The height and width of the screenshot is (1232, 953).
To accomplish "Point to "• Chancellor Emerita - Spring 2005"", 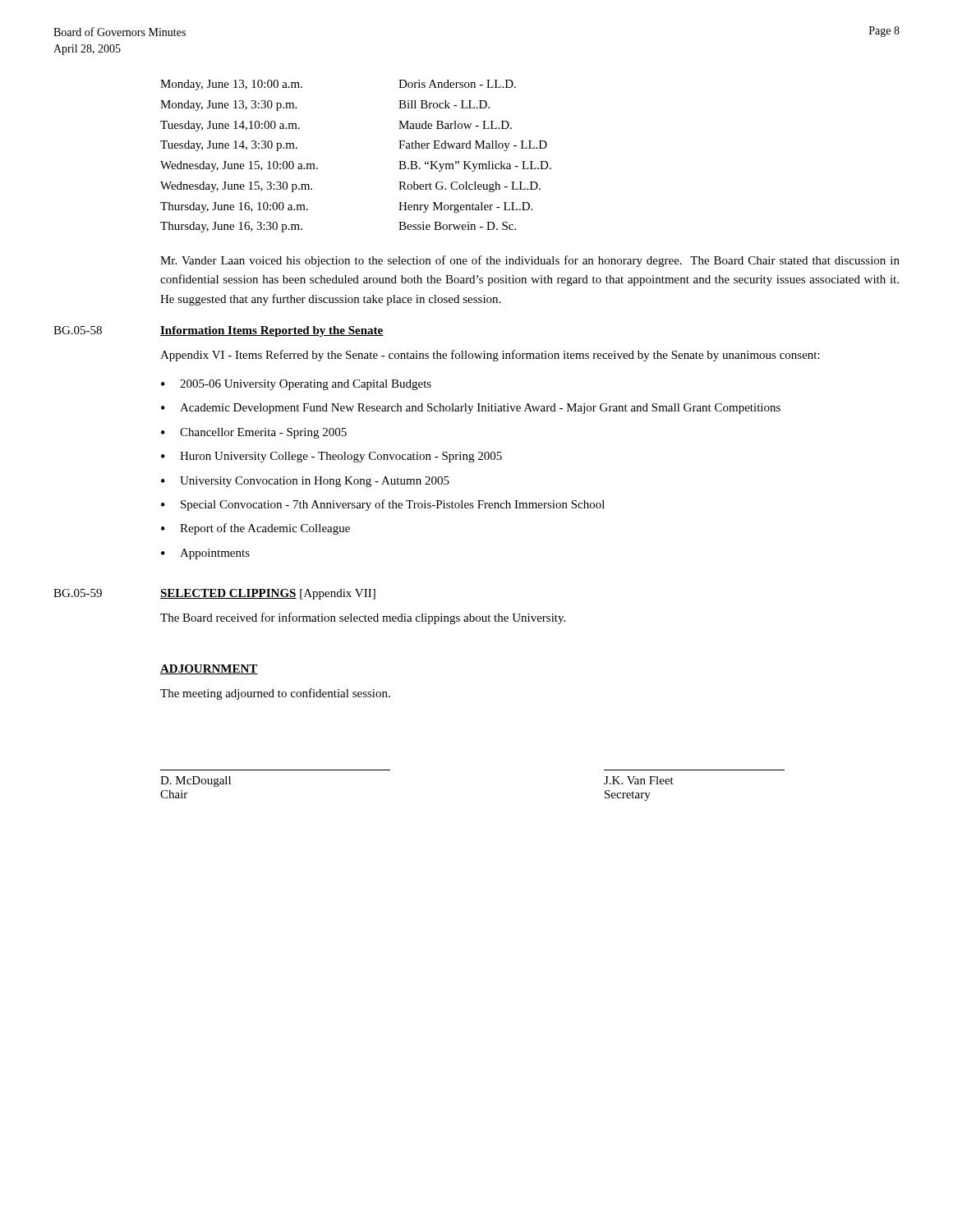I will 254,433.
